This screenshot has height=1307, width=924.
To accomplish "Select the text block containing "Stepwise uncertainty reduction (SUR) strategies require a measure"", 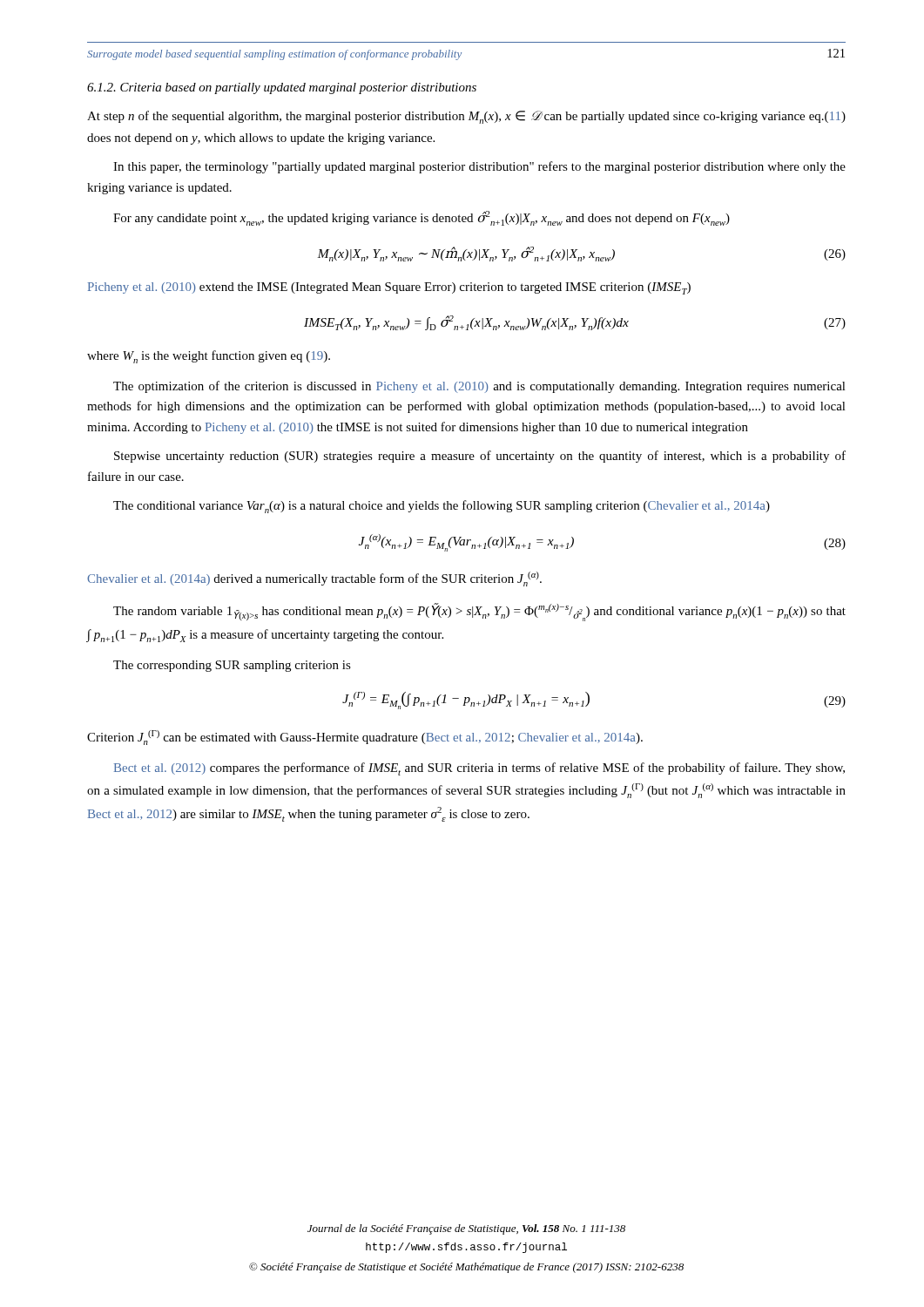I will (x=466, y=466).
